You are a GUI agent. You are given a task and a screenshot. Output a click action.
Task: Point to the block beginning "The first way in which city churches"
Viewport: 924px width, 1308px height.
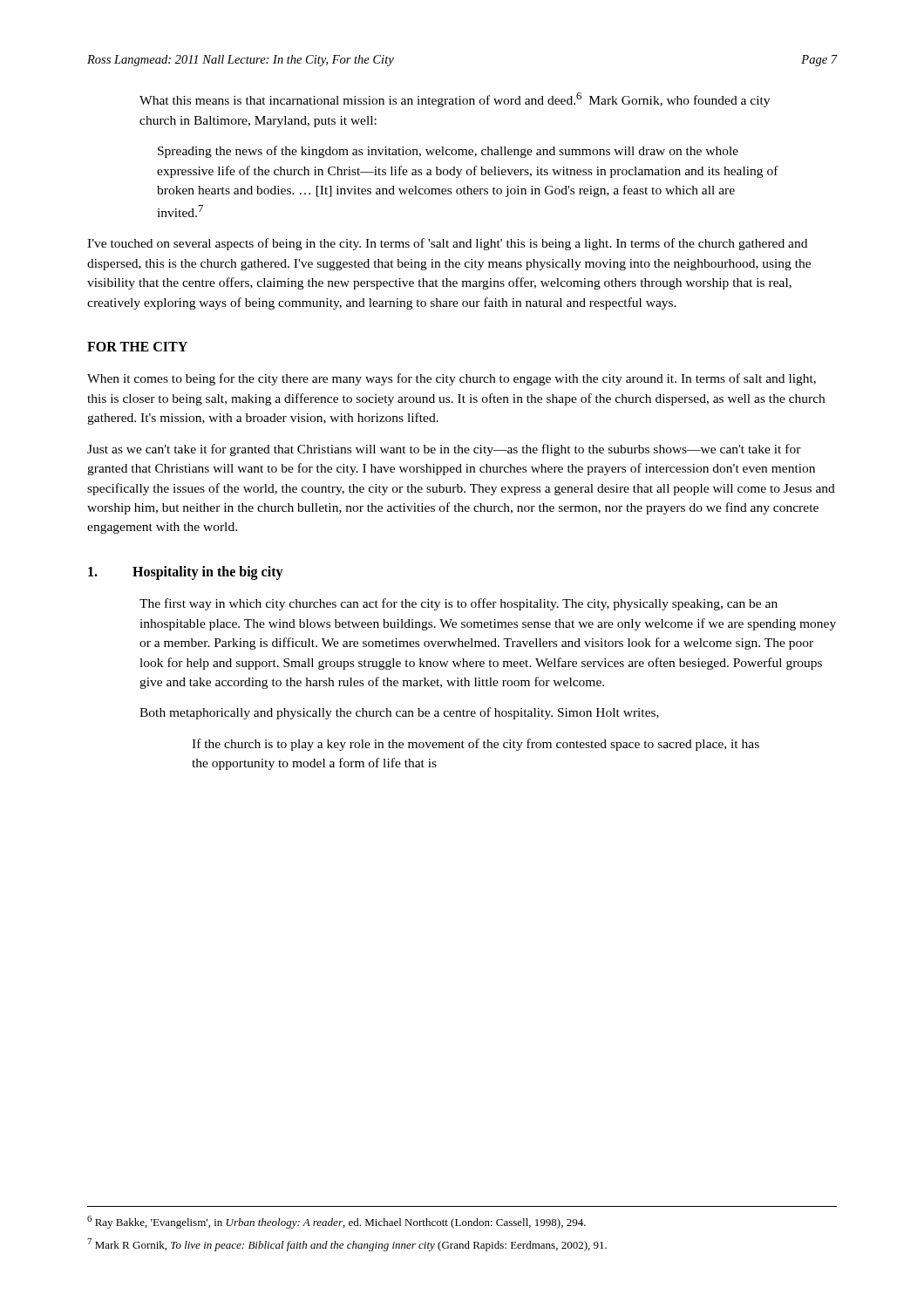click(x=488, y=643)
